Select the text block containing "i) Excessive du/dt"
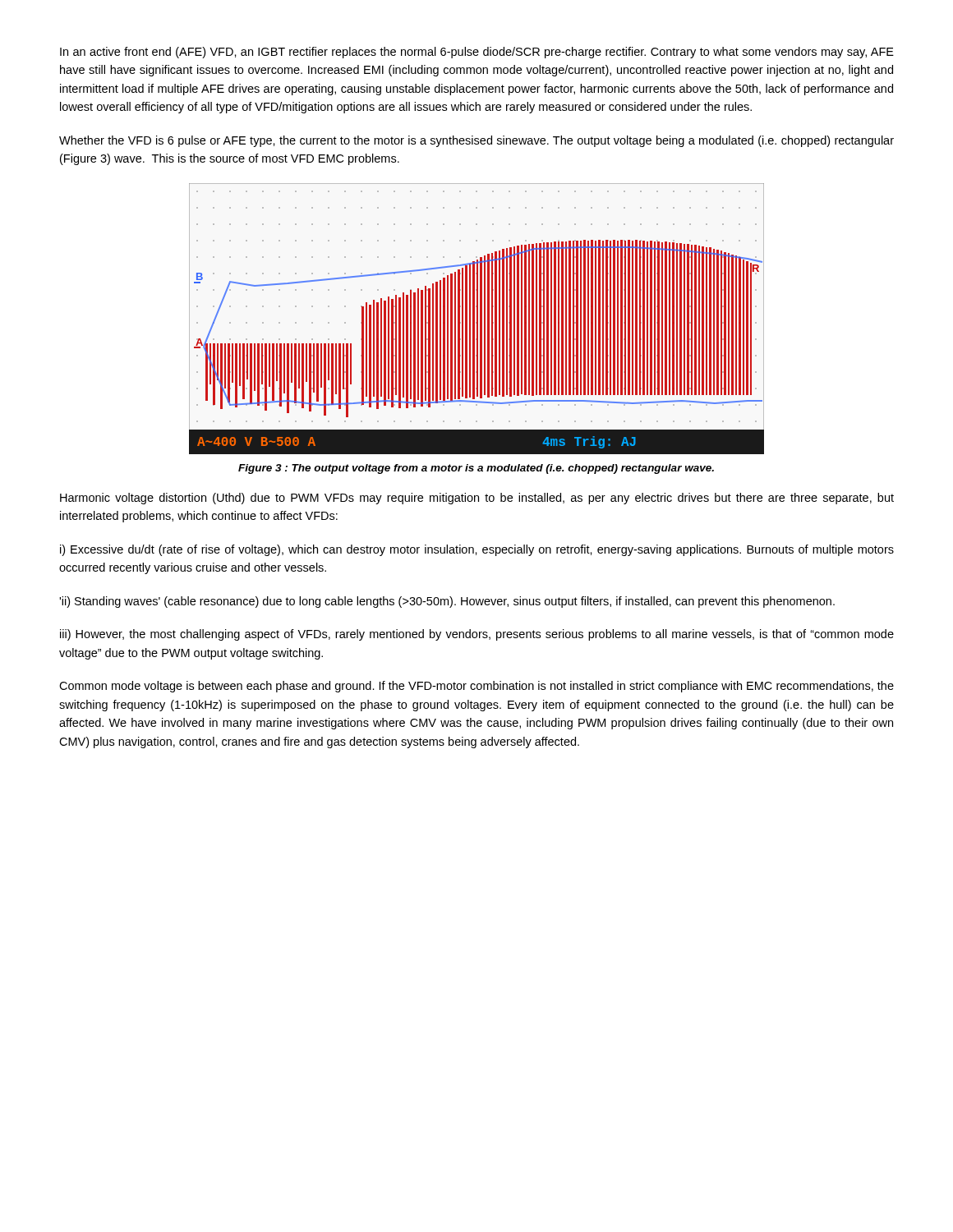This screenshot has width=953, height=1232. point(476,558)
